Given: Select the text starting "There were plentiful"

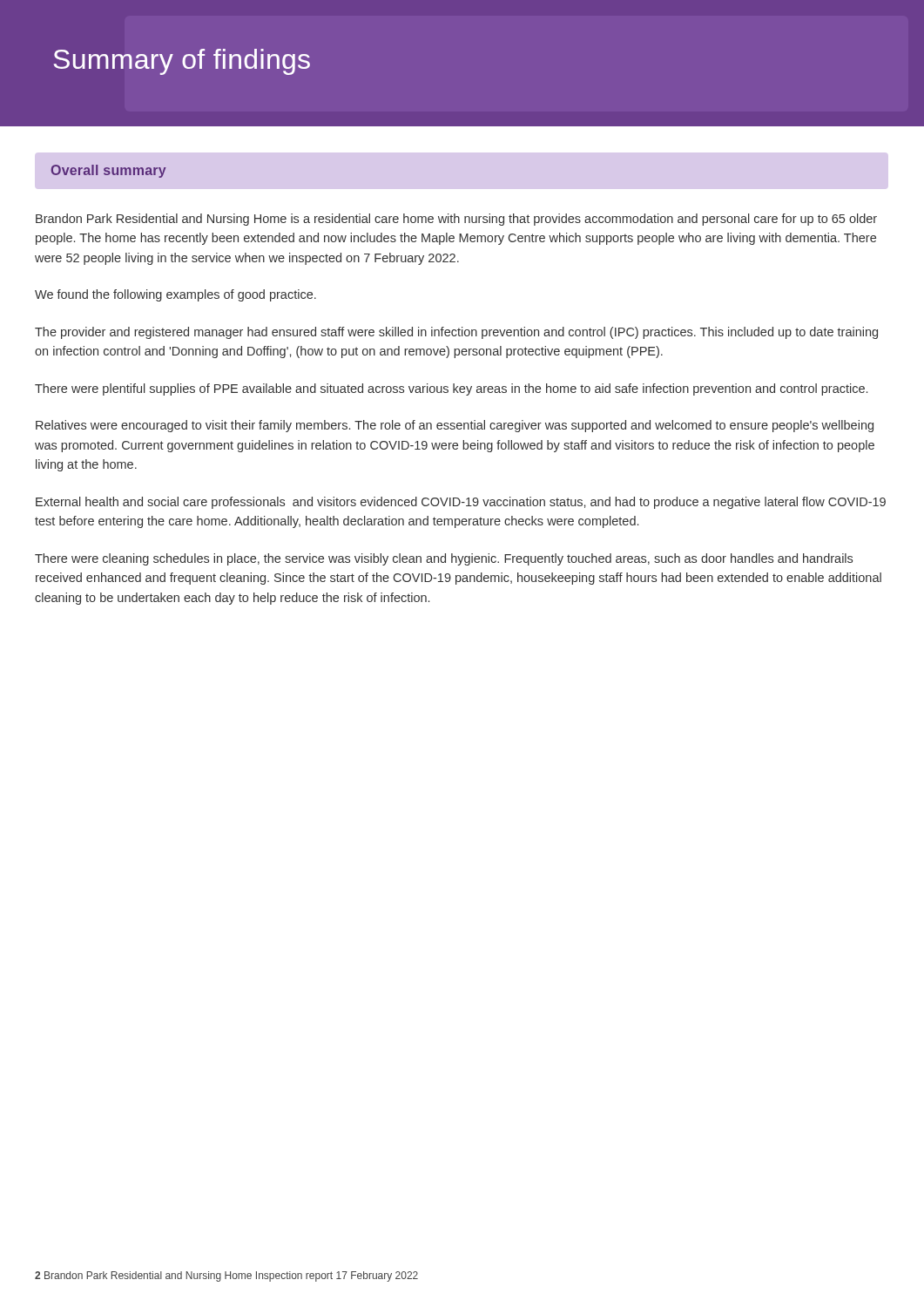Looking at the screenshot, I should point(452,388).
